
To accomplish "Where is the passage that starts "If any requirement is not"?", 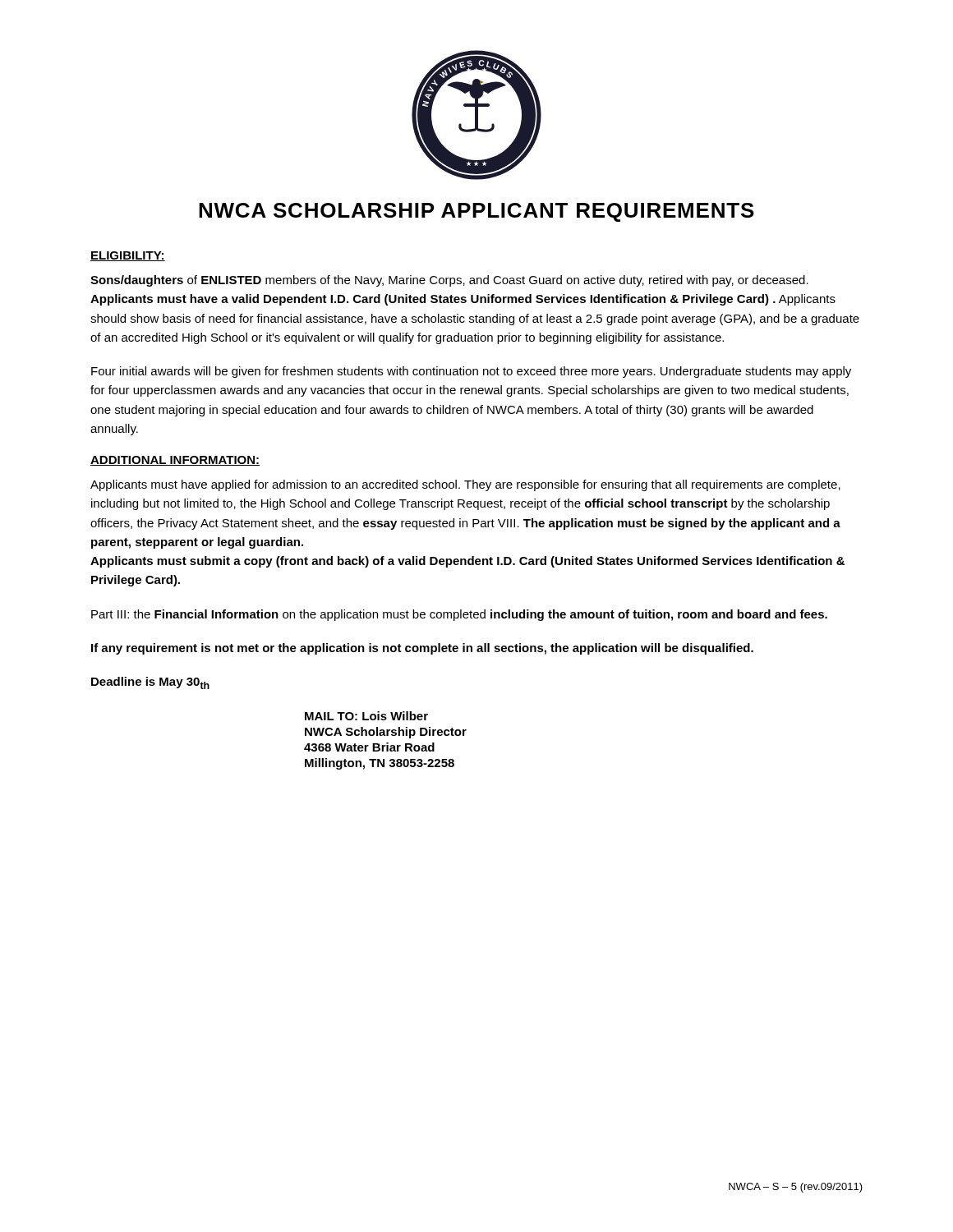I will (422, 647).
